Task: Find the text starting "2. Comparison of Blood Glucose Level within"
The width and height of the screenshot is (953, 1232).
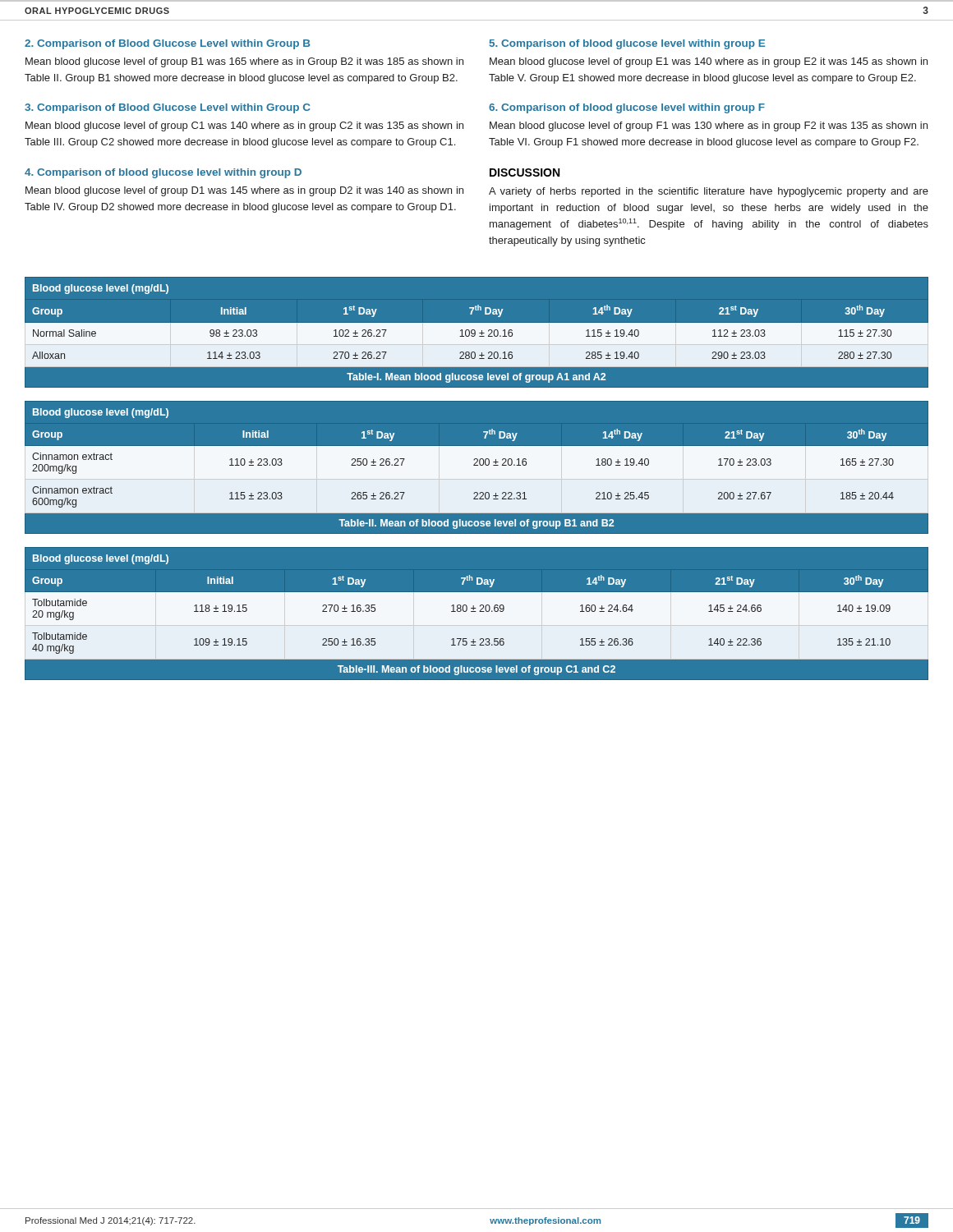Action: coord(168,43)
